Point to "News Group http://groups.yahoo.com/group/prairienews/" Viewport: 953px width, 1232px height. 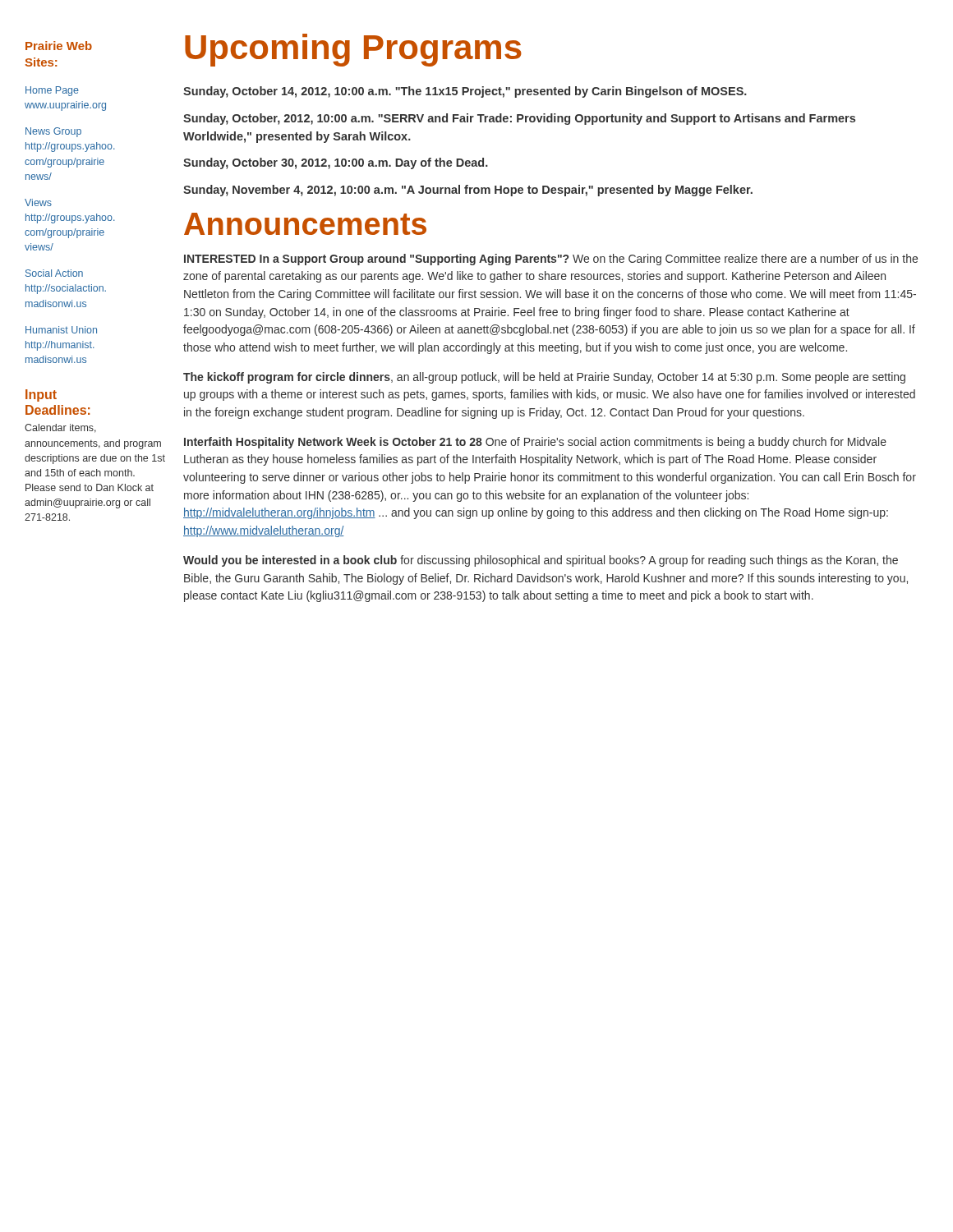pos(70,154)
